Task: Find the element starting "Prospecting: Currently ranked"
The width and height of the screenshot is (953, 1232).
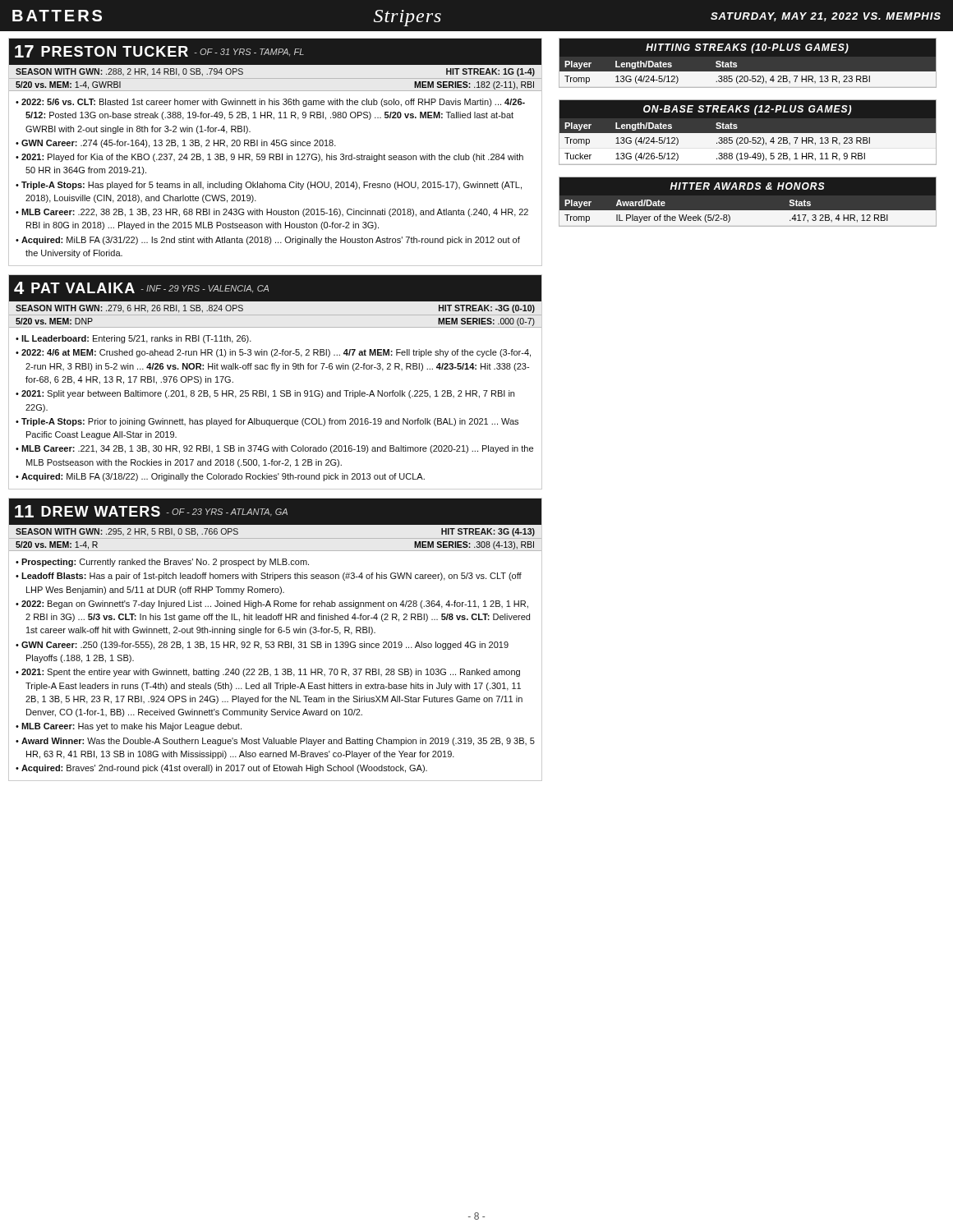Action: (x=166, y=562)
